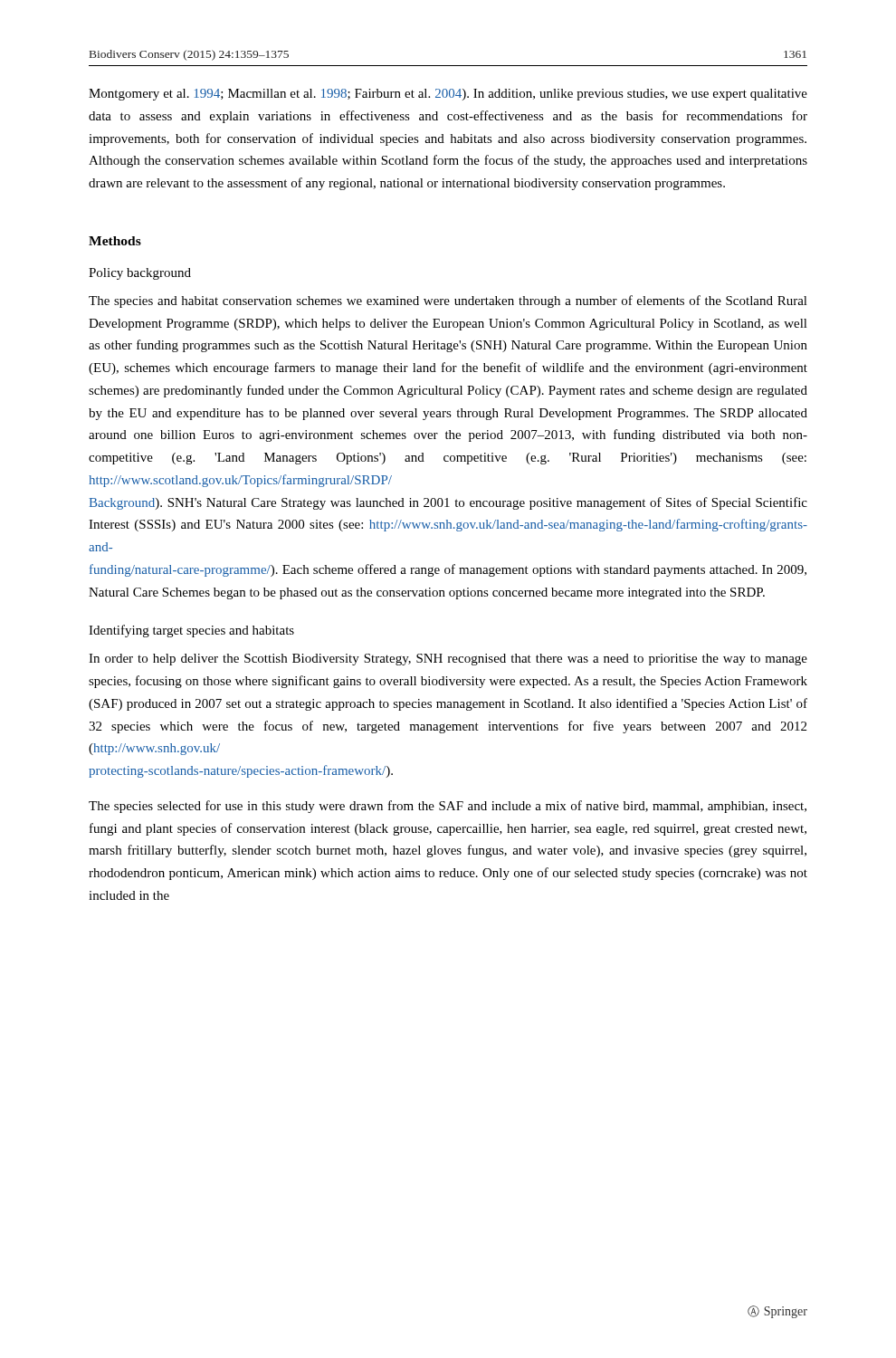Click on the text starting "Policy background"
The width and height of the screenshot is (896, 1358).
(x=140, y=272)
